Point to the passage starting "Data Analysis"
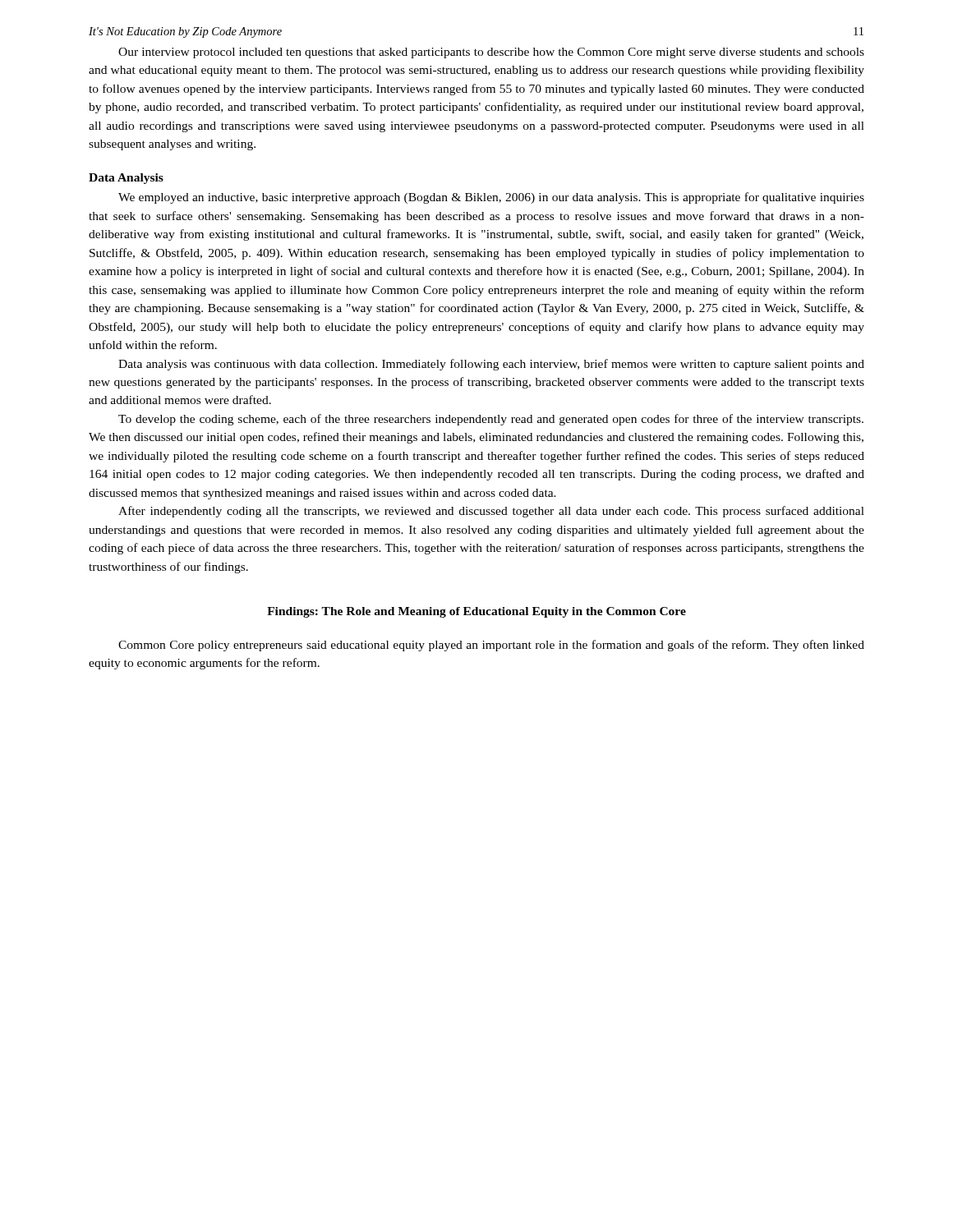This screenshot has width=953, height=1232. click(x=126, y=177)
